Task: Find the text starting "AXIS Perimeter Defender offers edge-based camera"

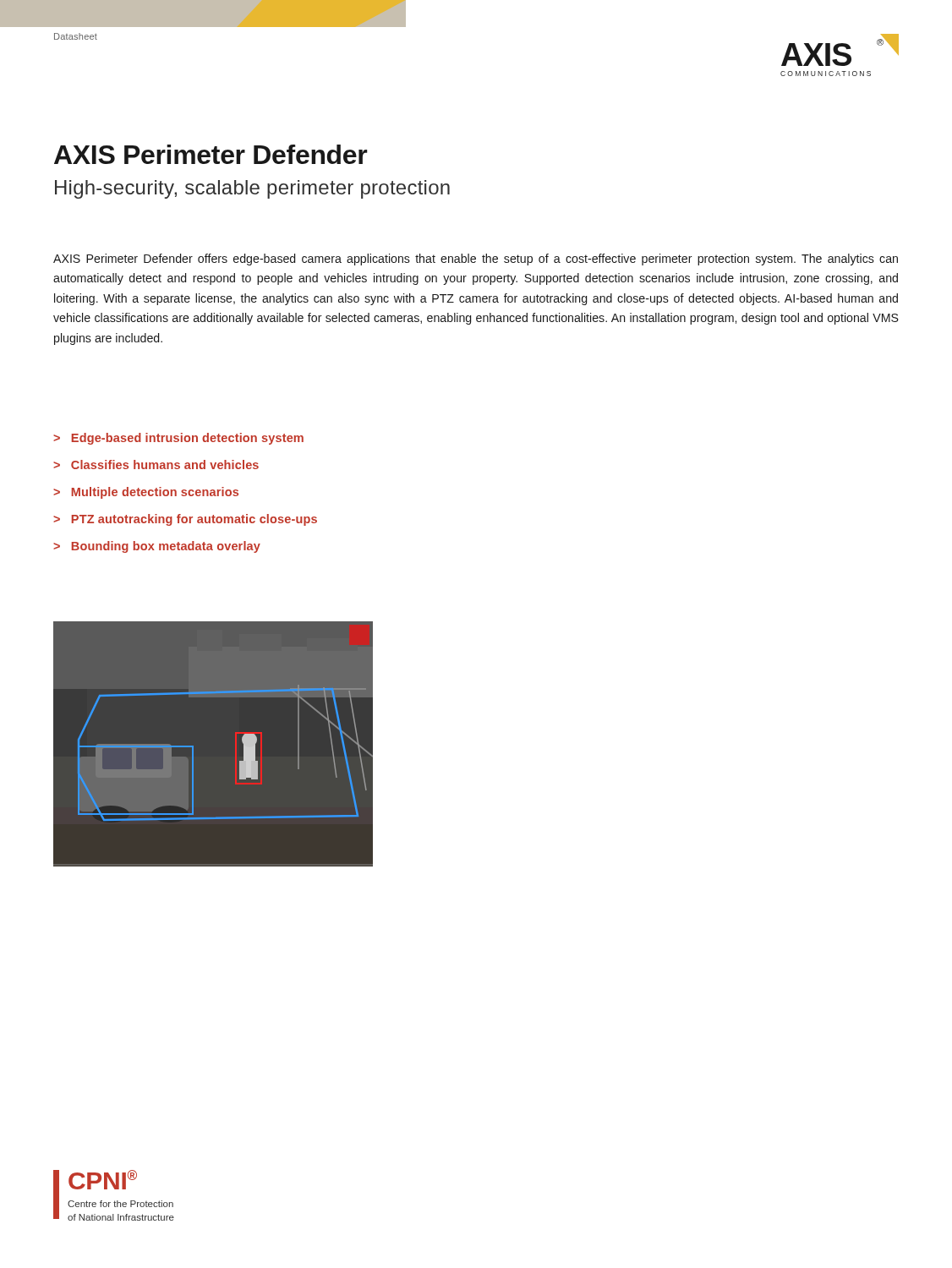Action: click(476, 298)
